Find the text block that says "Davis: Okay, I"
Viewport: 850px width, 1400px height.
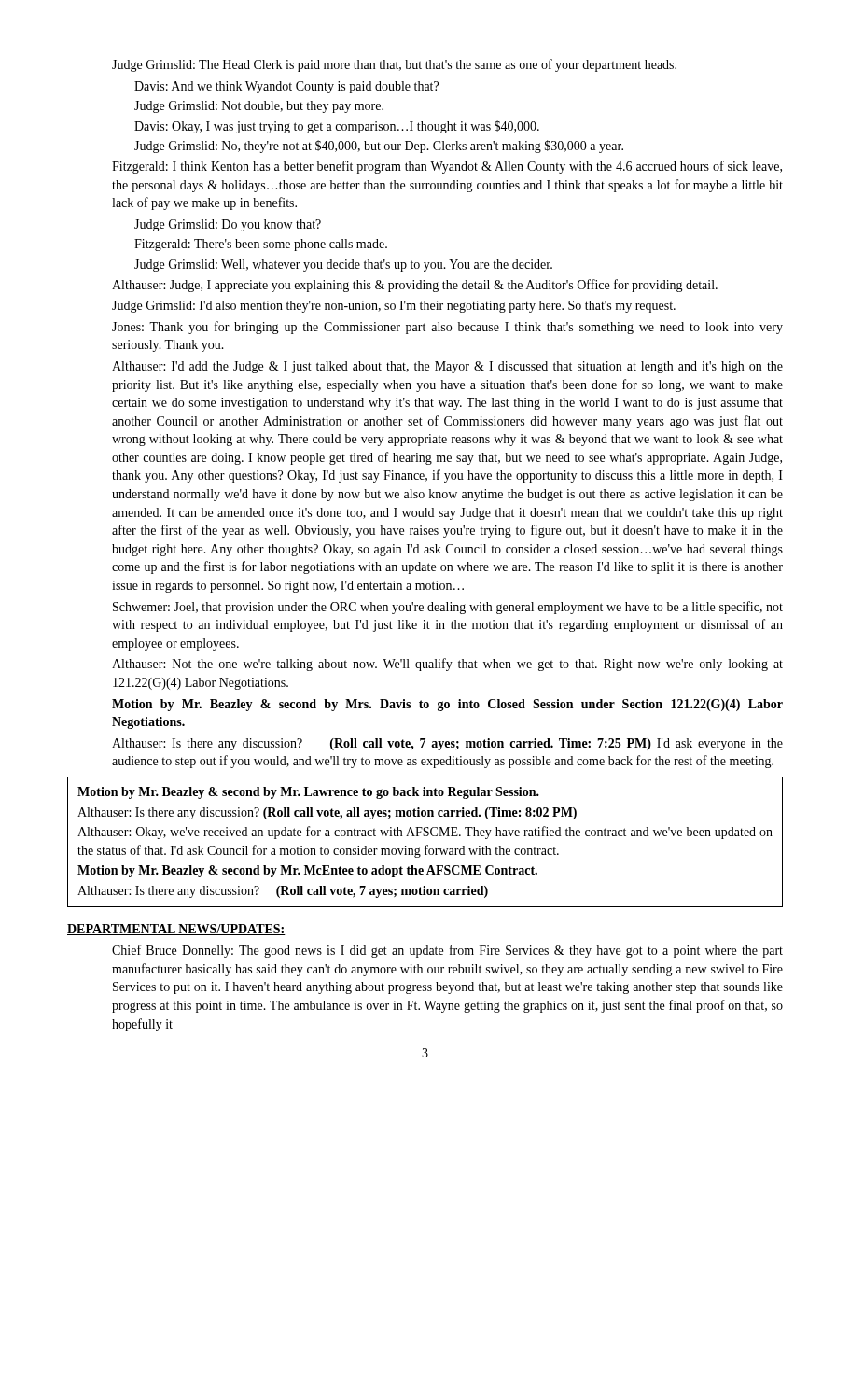pyautogui.click(x=459, y=127)
